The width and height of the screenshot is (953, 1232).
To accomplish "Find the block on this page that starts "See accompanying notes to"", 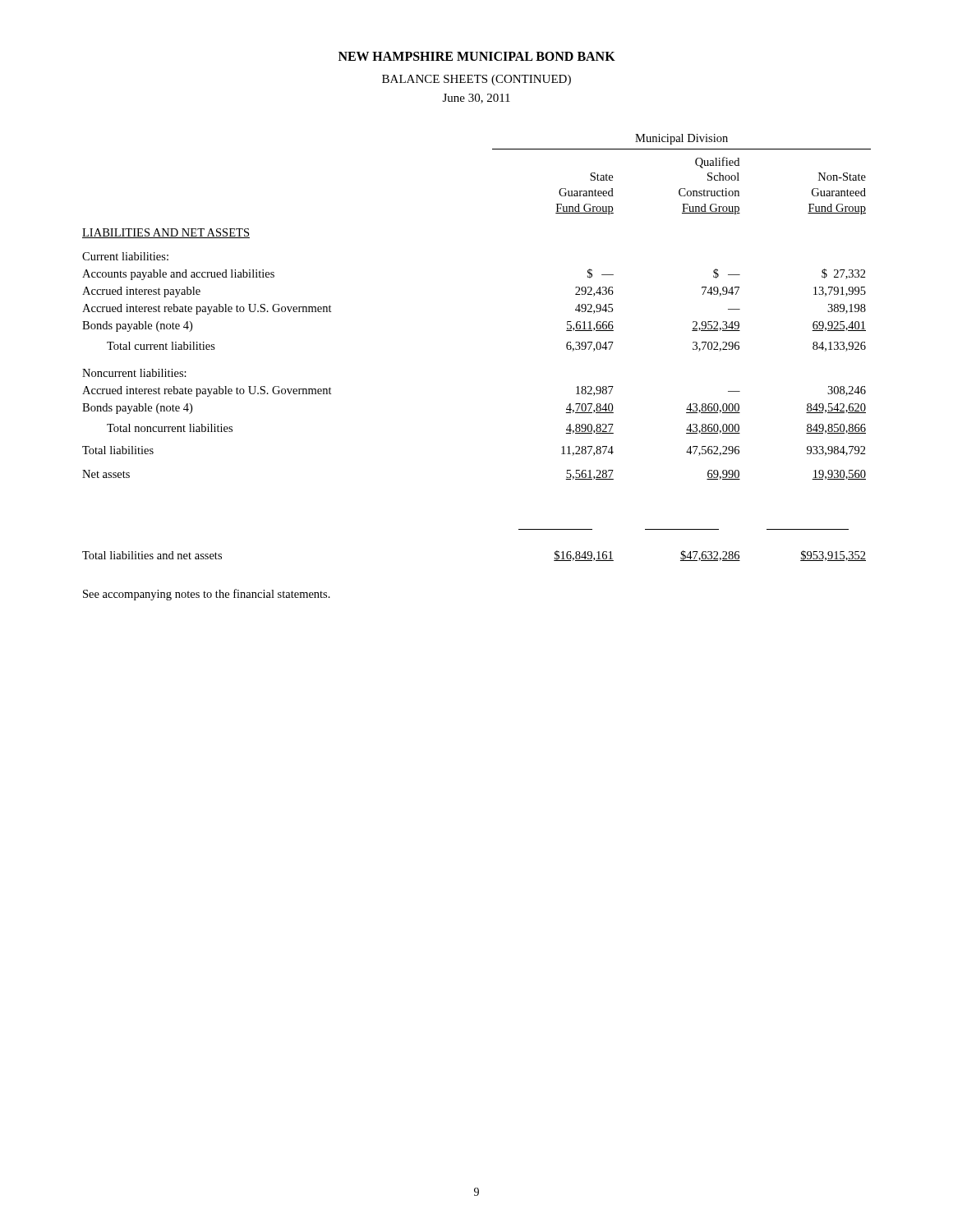I will pos(206,594).
